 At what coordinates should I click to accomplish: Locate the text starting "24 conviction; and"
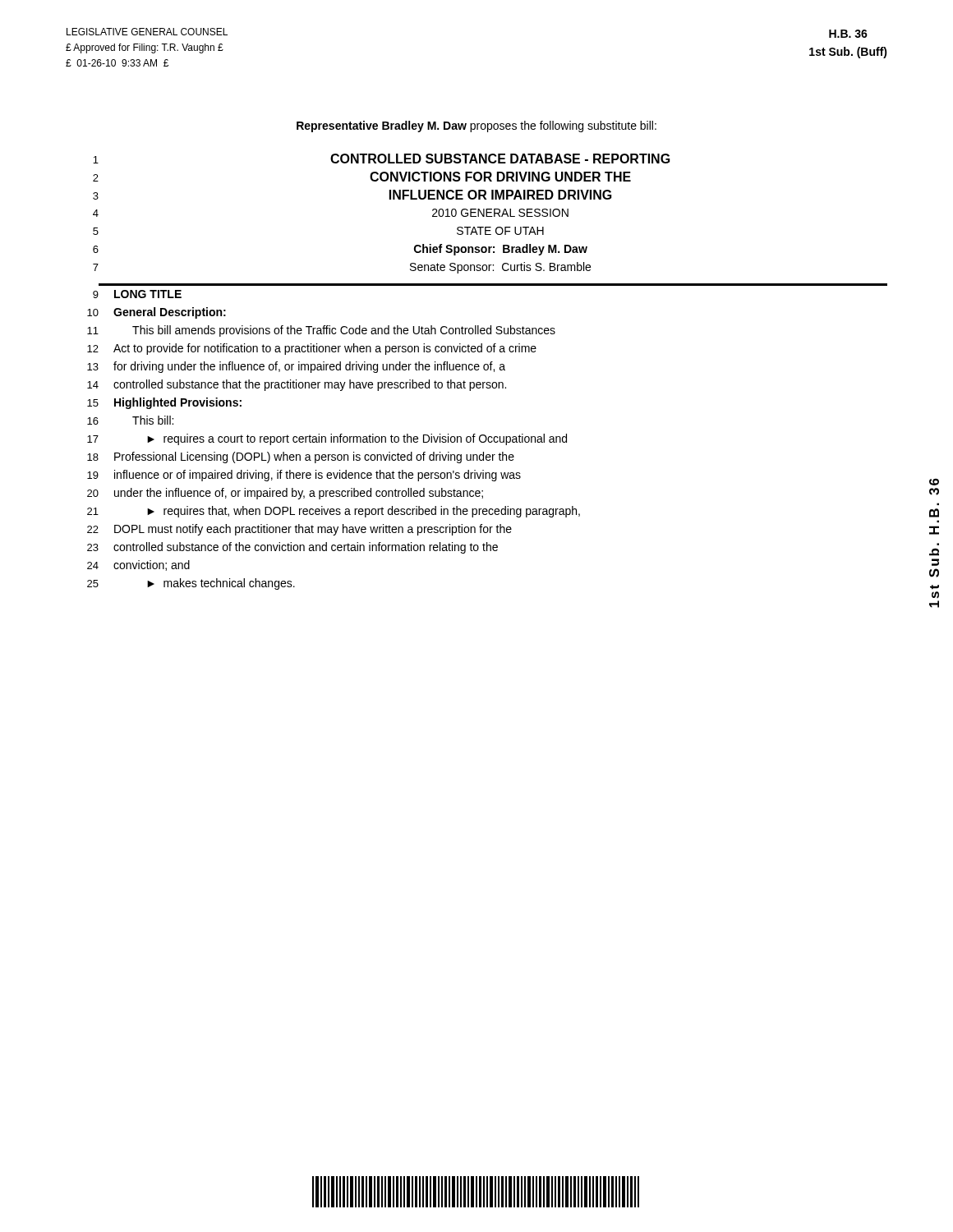138,565
